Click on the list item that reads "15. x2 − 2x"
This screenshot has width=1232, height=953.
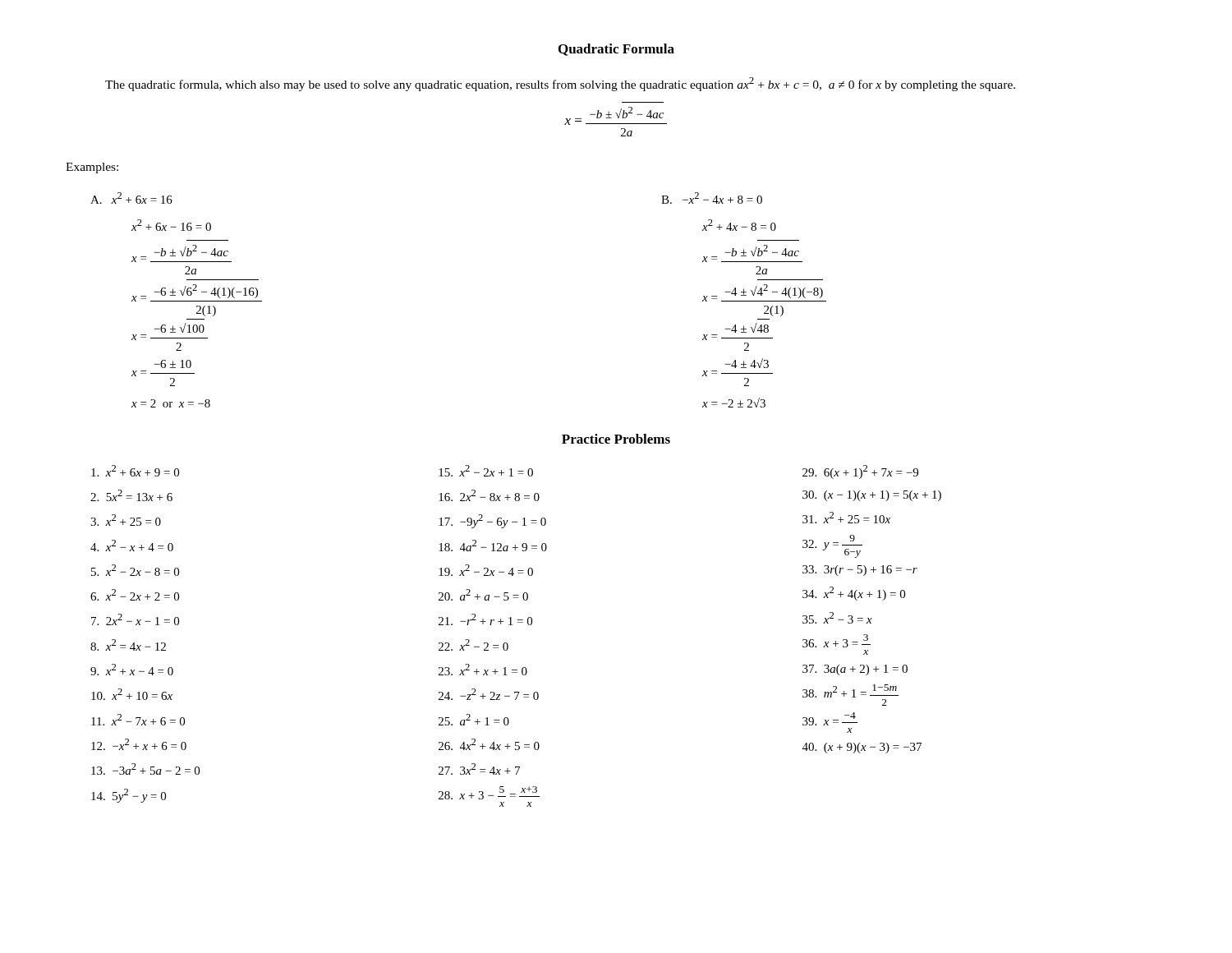point(486,470)
